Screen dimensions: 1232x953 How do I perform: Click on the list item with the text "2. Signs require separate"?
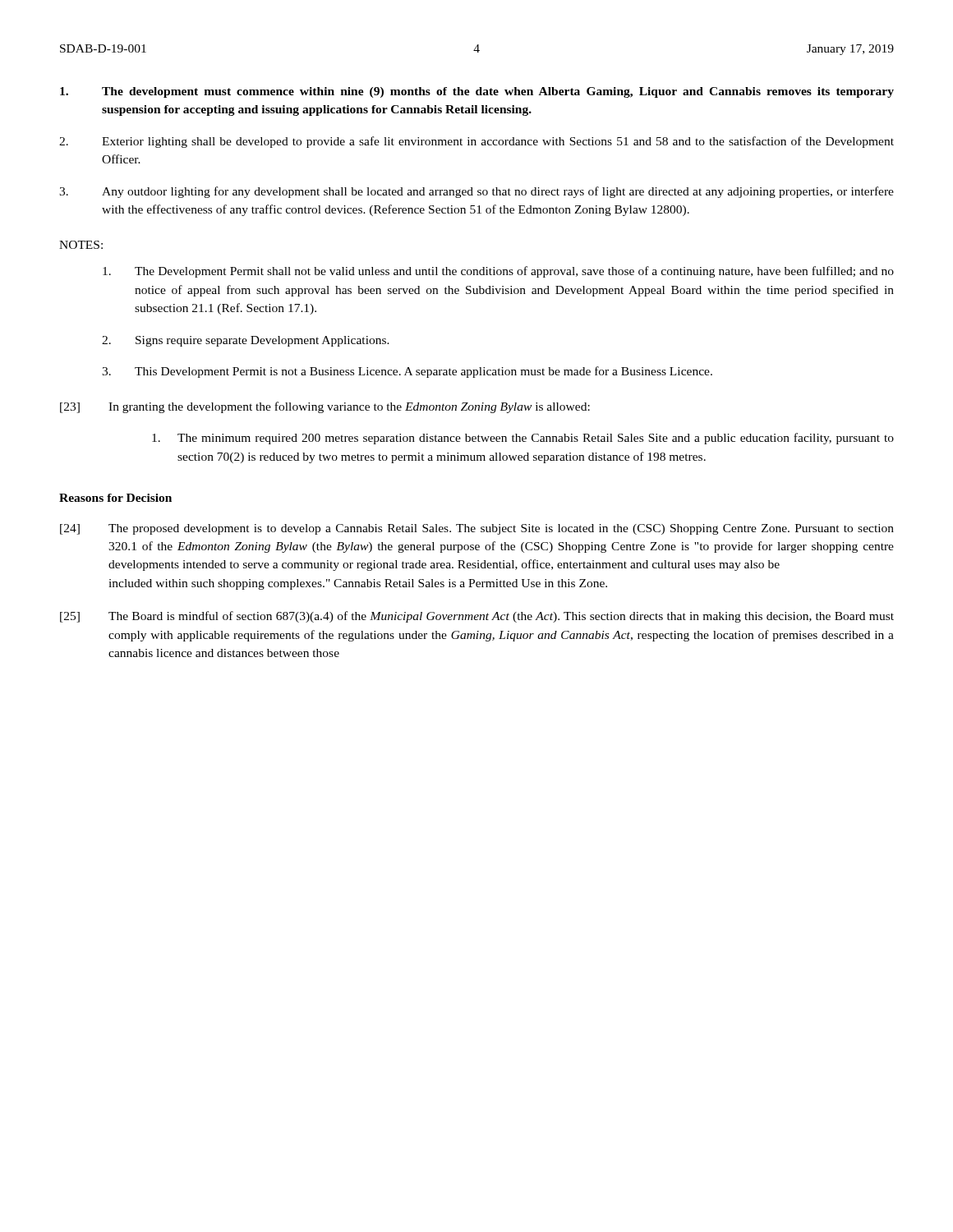[x=246, y=341]
